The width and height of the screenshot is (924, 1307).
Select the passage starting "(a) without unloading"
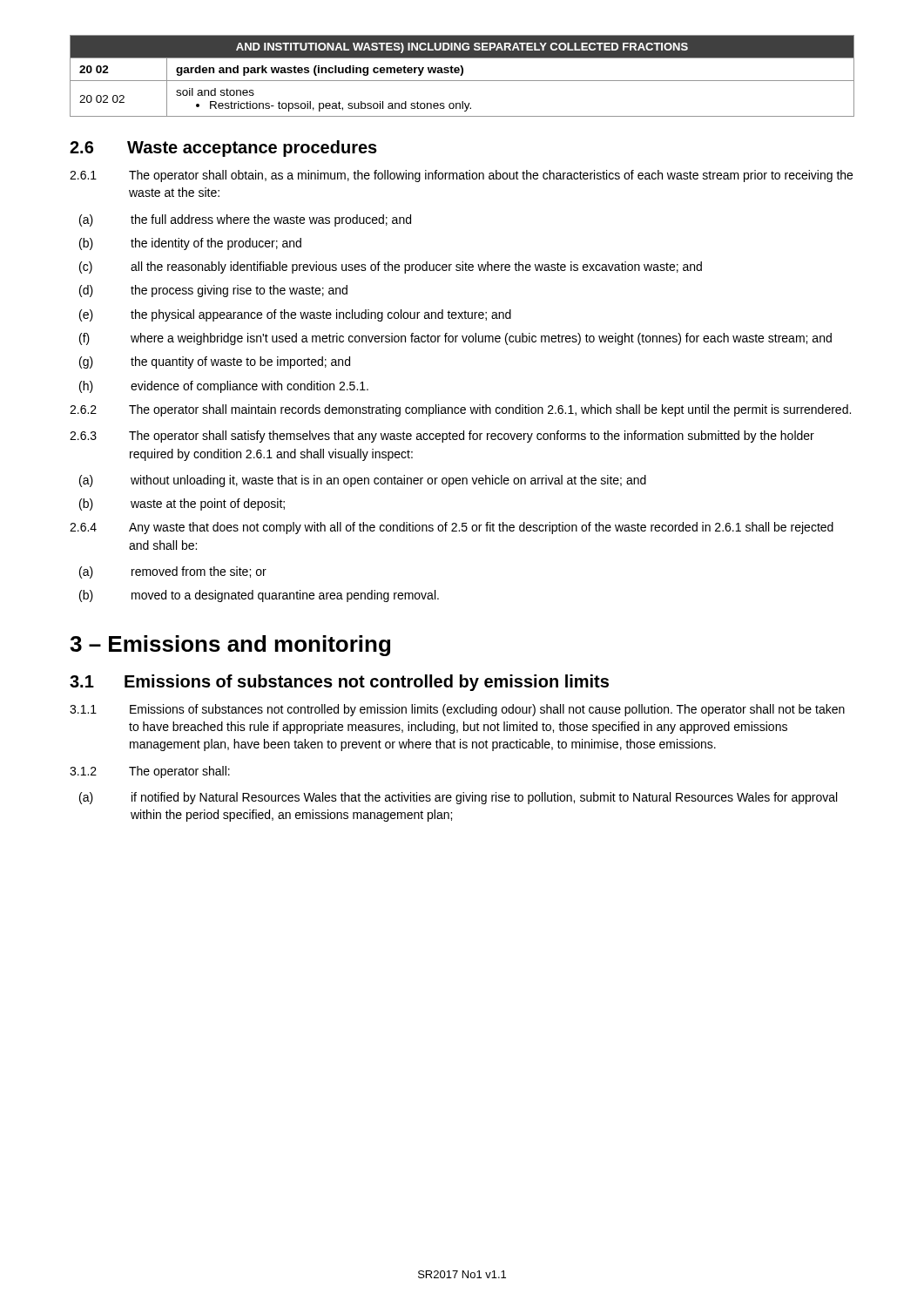(x=462, y=480)
